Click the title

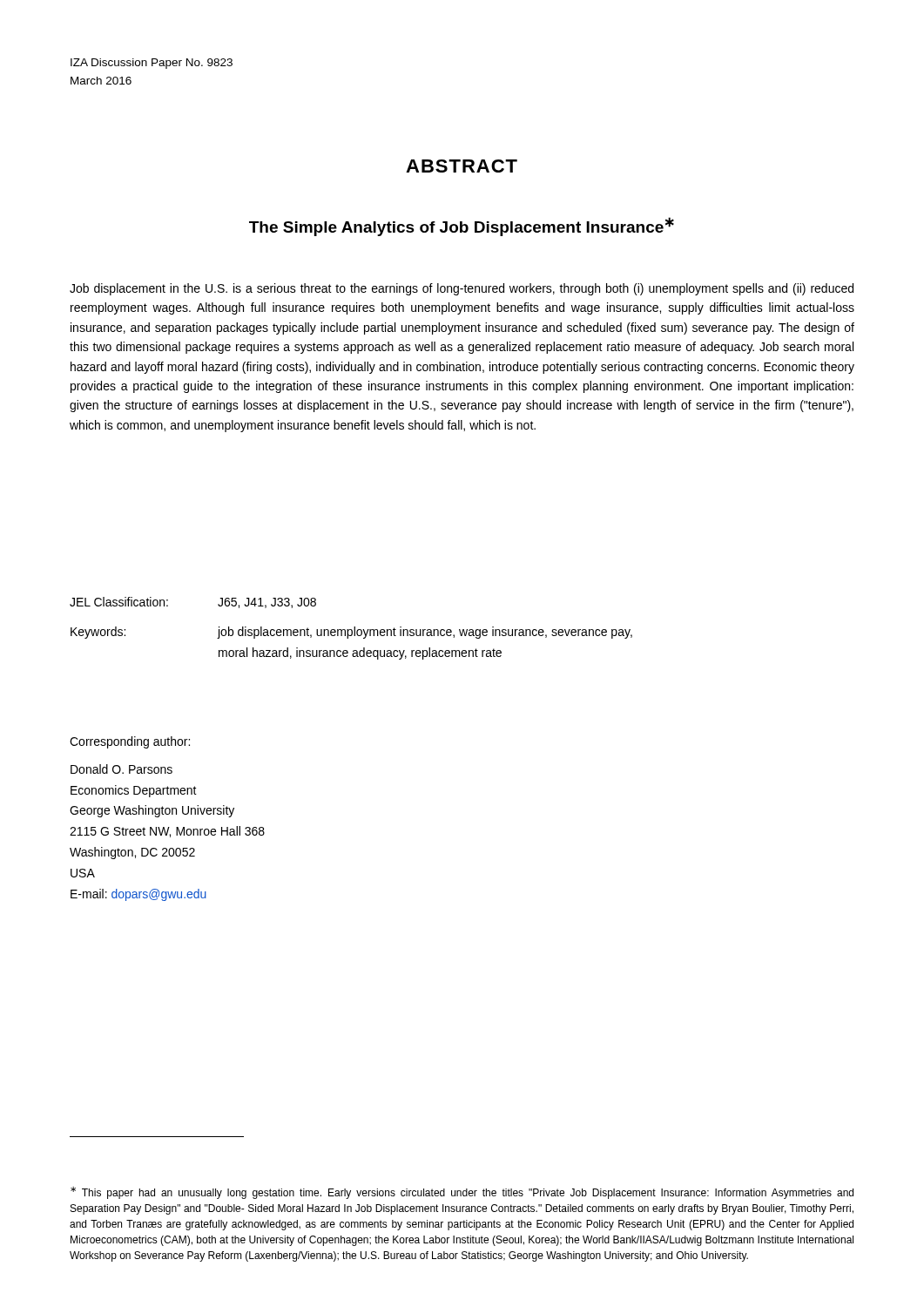click(x=462, y=166)
